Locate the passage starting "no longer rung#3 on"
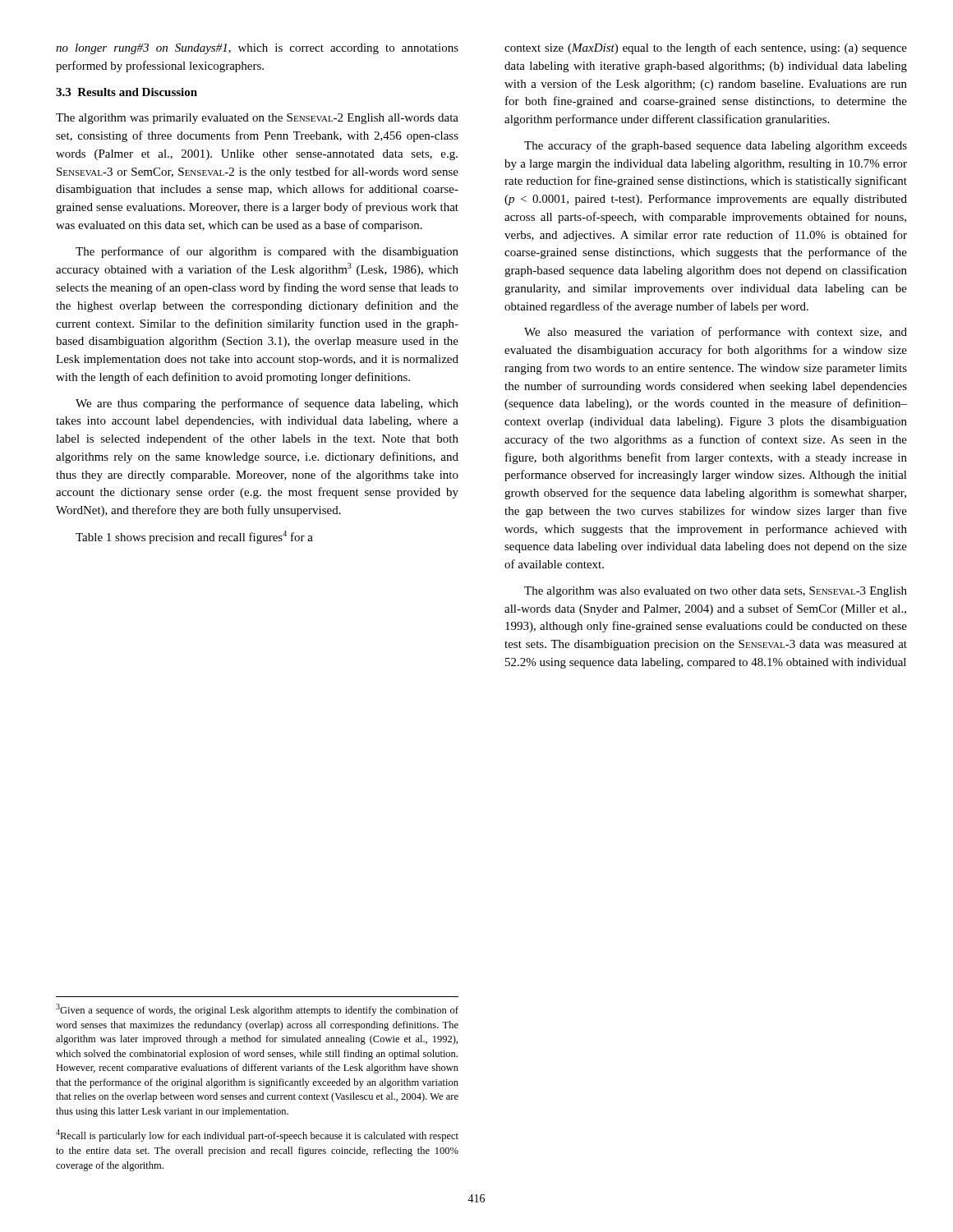This screenshot has width=953, height=1232. (257, 57)
